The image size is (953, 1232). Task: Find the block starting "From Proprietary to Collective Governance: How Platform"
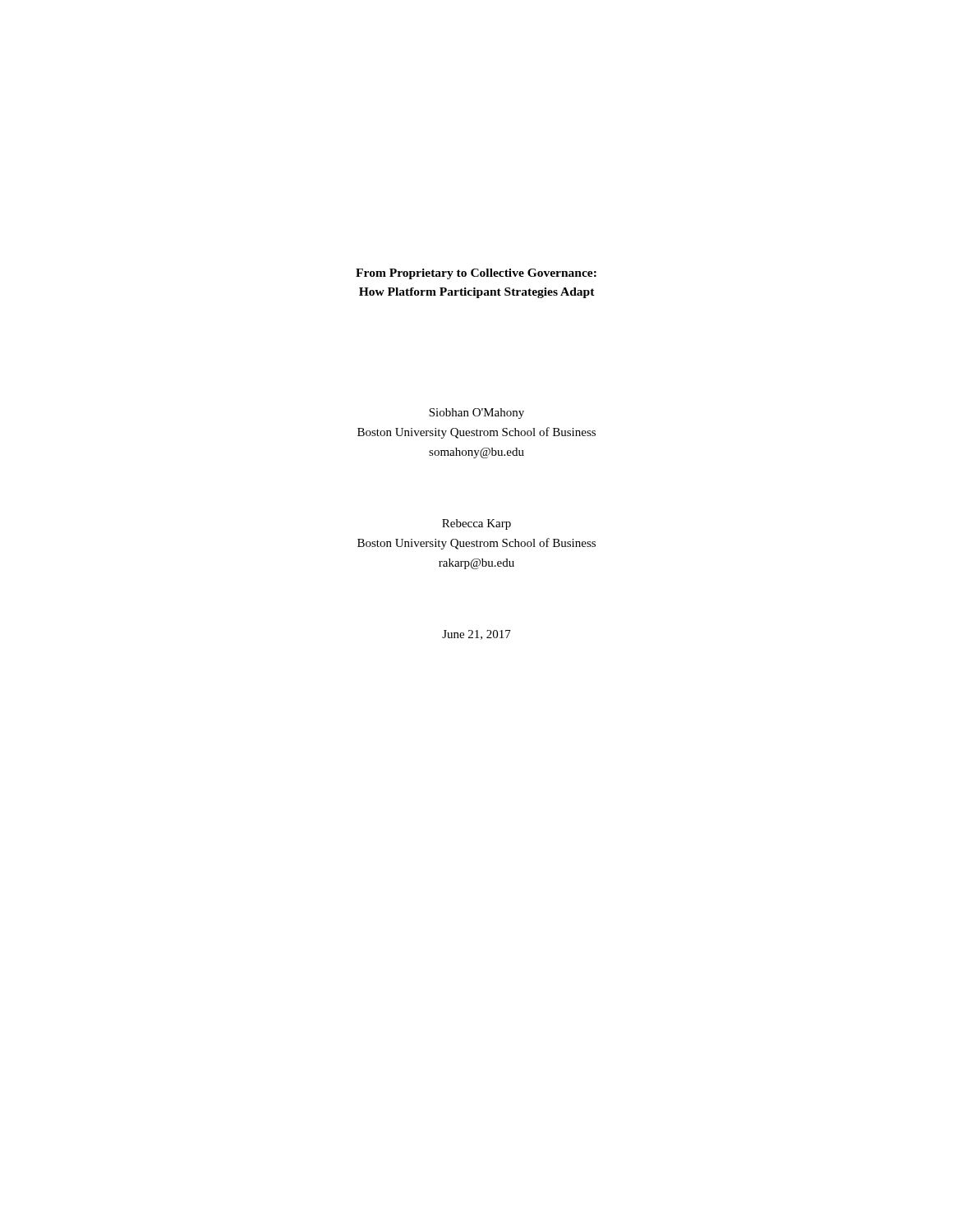(476, 282)
